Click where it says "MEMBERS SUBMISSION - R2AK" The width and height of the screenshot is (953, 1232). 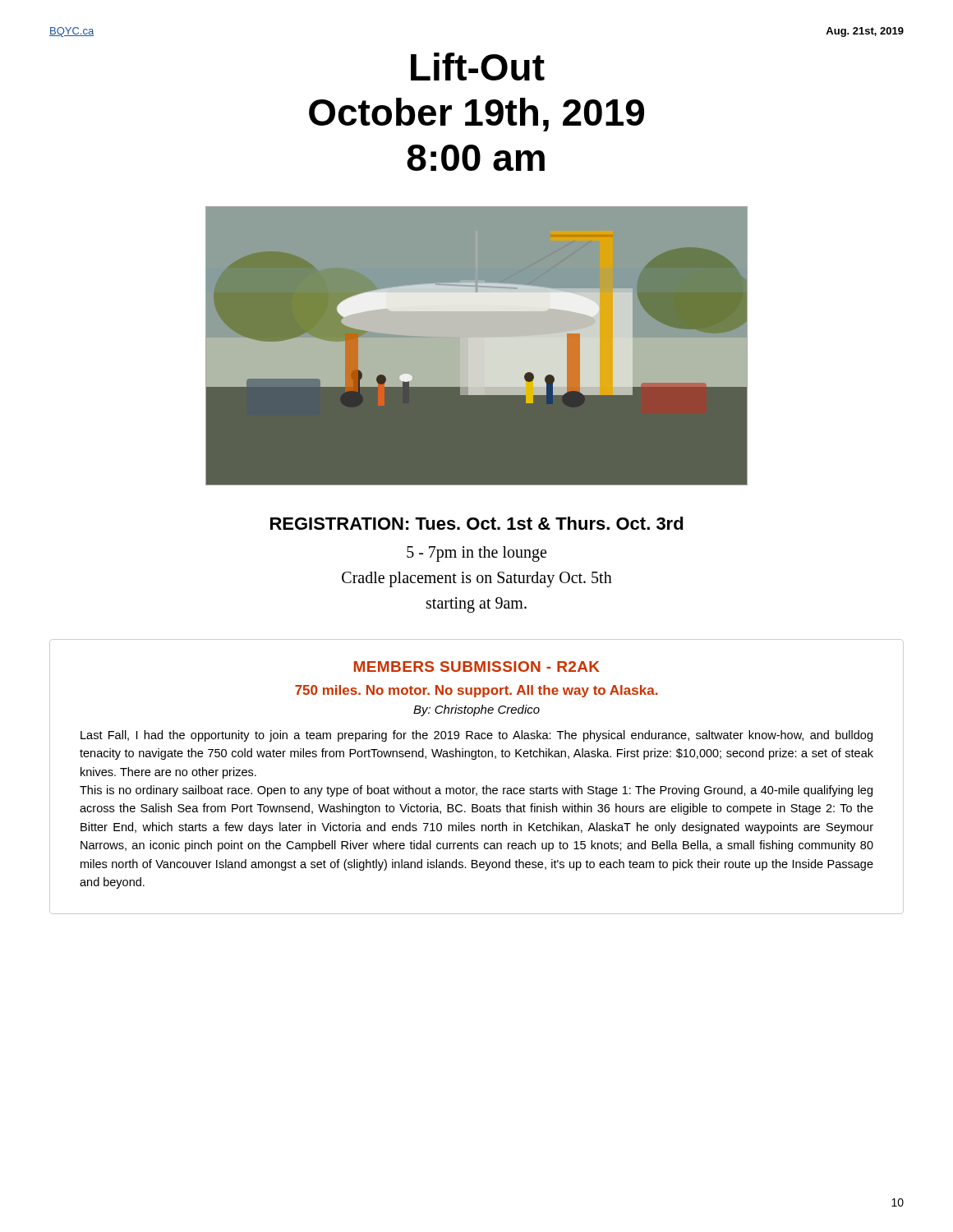(476, 666)
